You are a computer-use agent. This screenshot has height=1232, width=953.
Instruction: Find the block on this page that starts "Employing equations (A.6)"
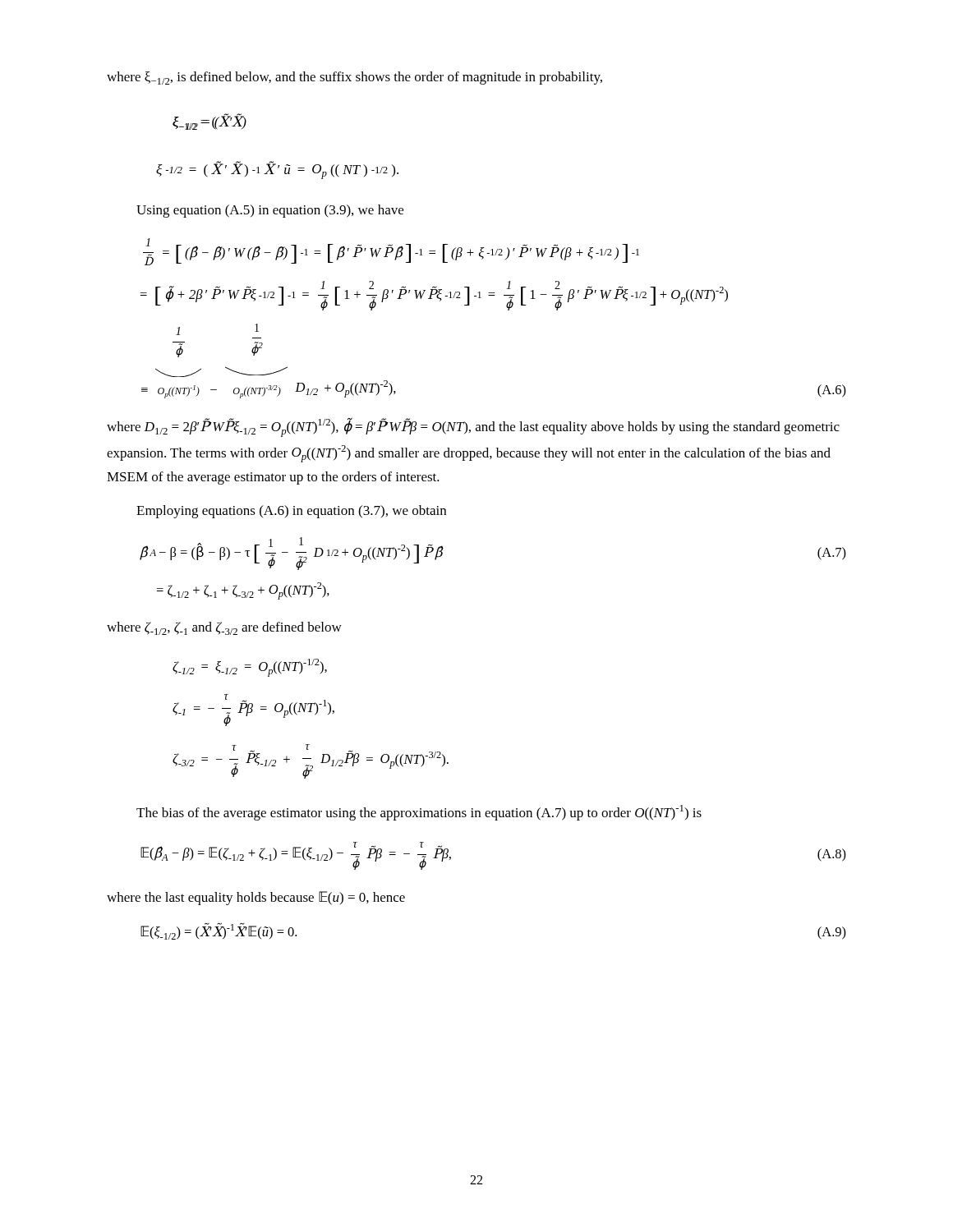tap(292, 511)
